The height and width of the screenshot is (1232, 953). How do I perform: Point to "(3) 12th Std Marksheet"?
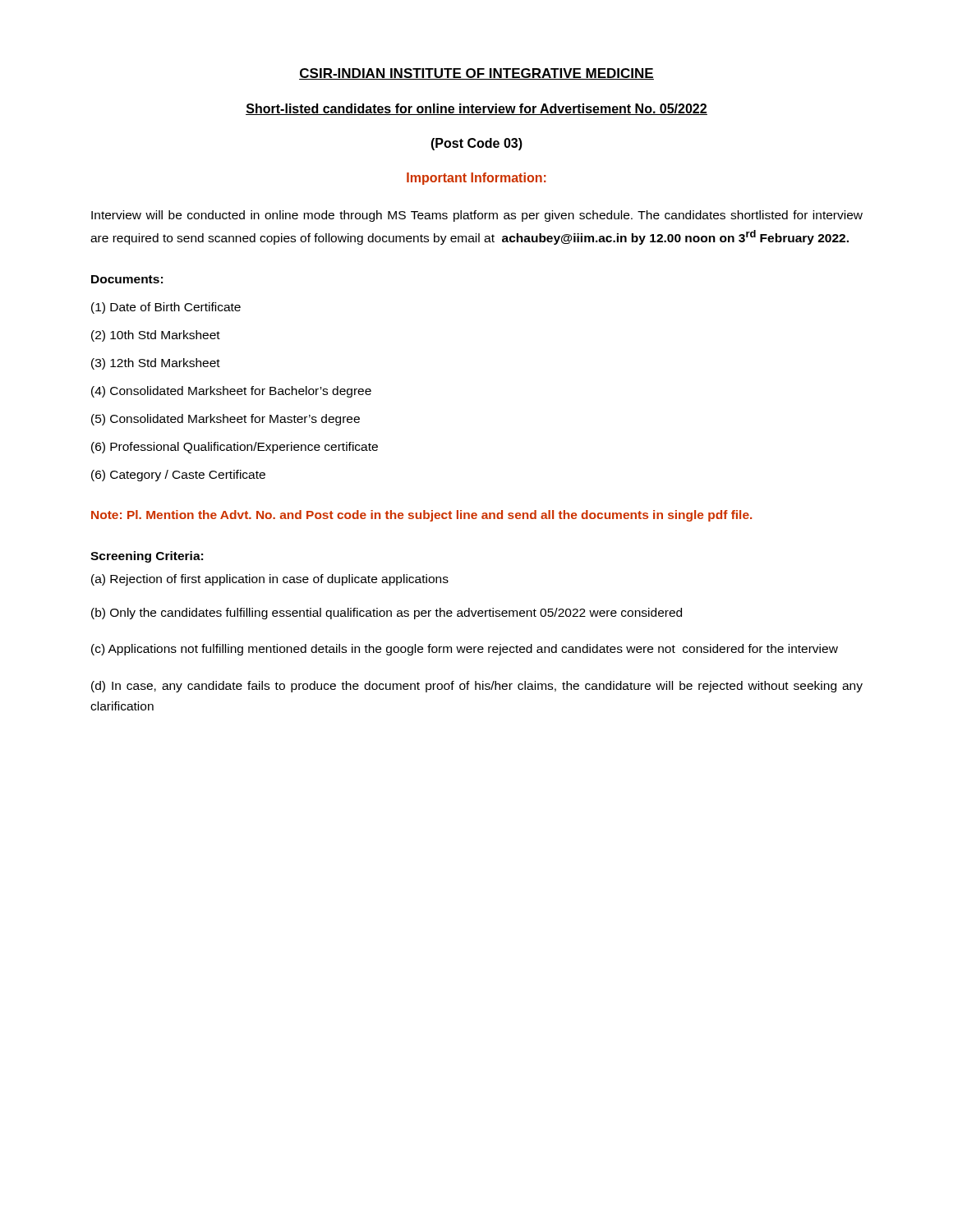155,362
